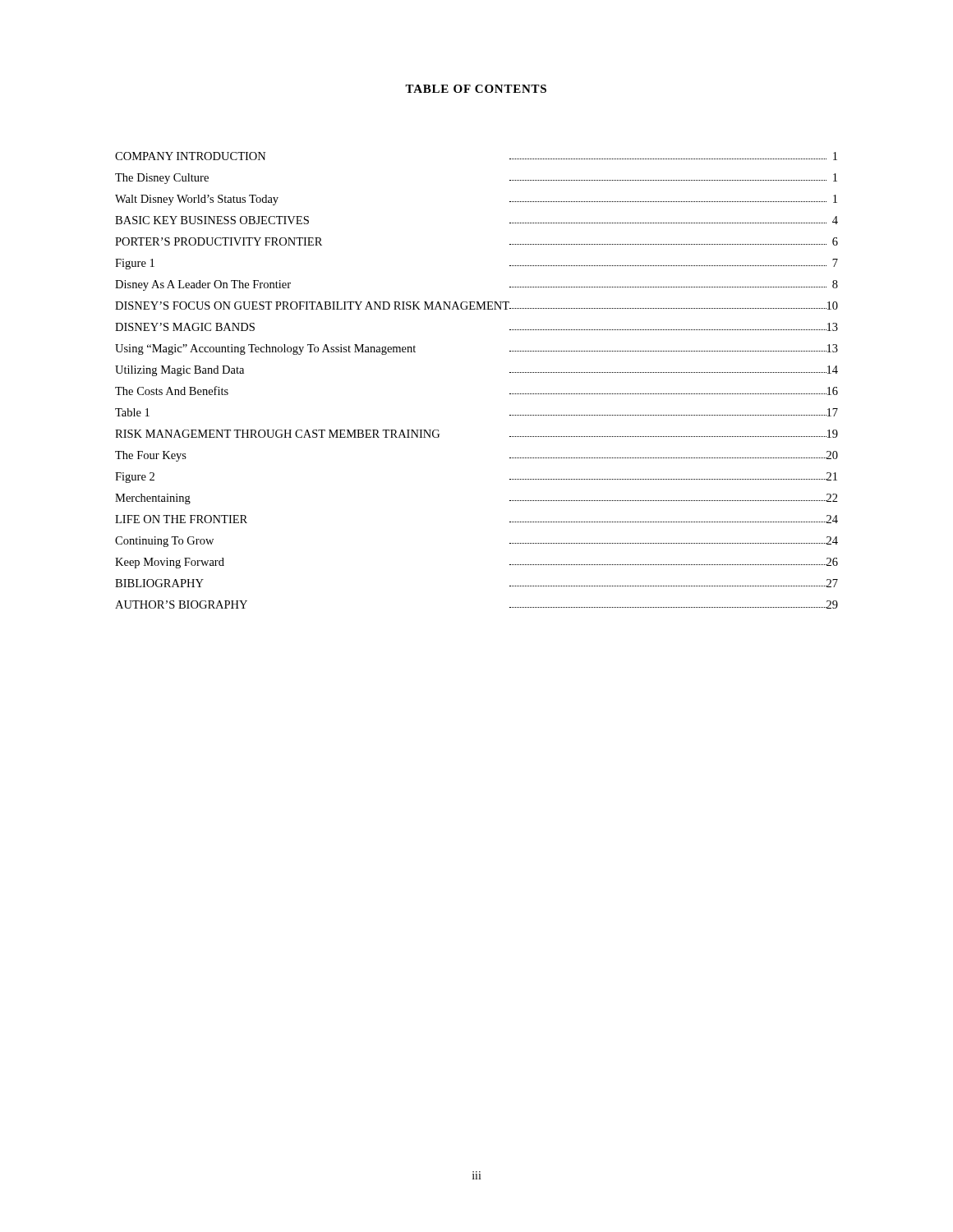Select the block starting "Utilizing Magic Band Data"
This screenshot has width=953, height=1232.
(180, 371)
